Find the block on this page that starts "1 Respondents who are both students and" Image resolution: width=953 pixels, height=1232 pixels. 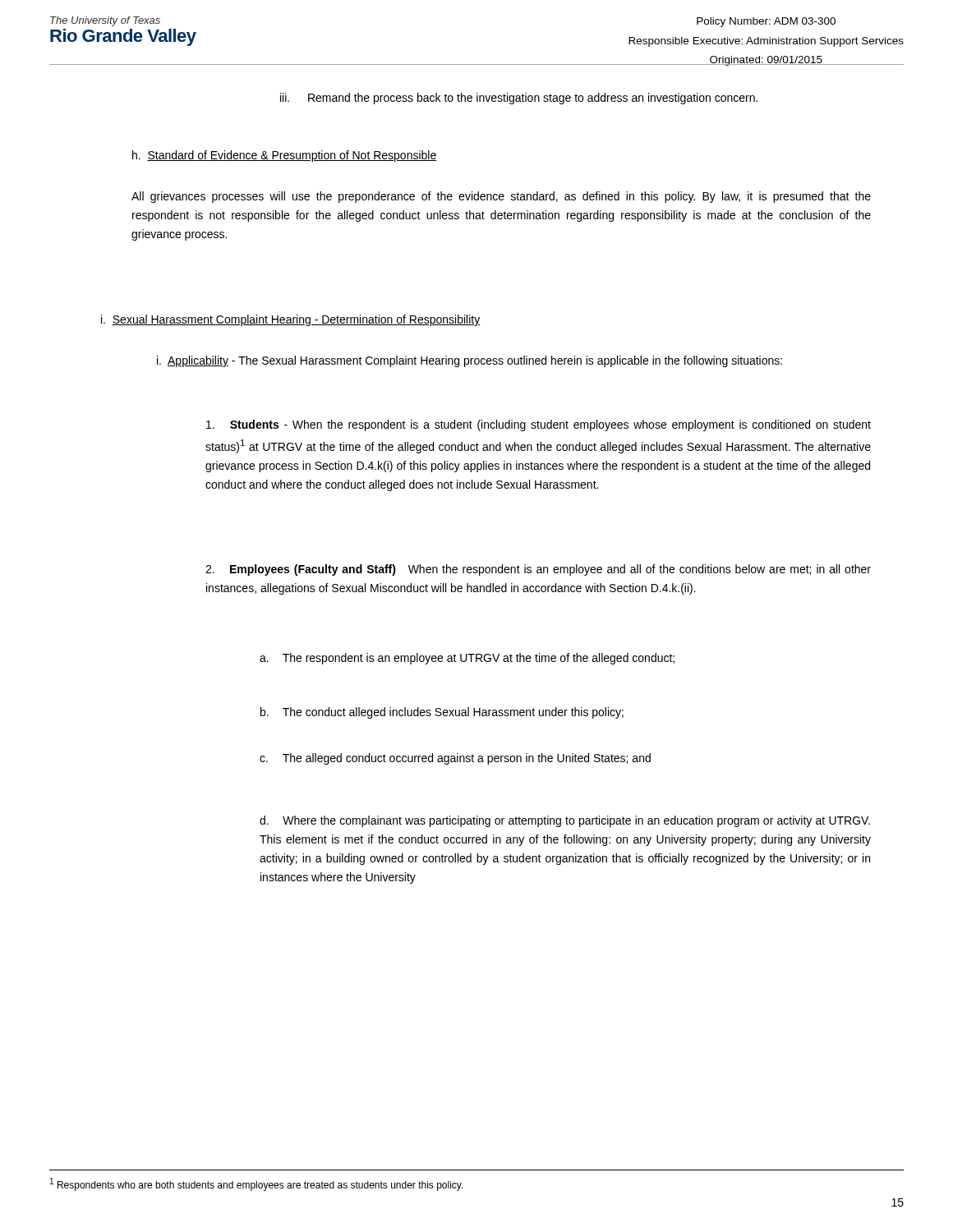pyautogui.click(x=256, y=1184)
